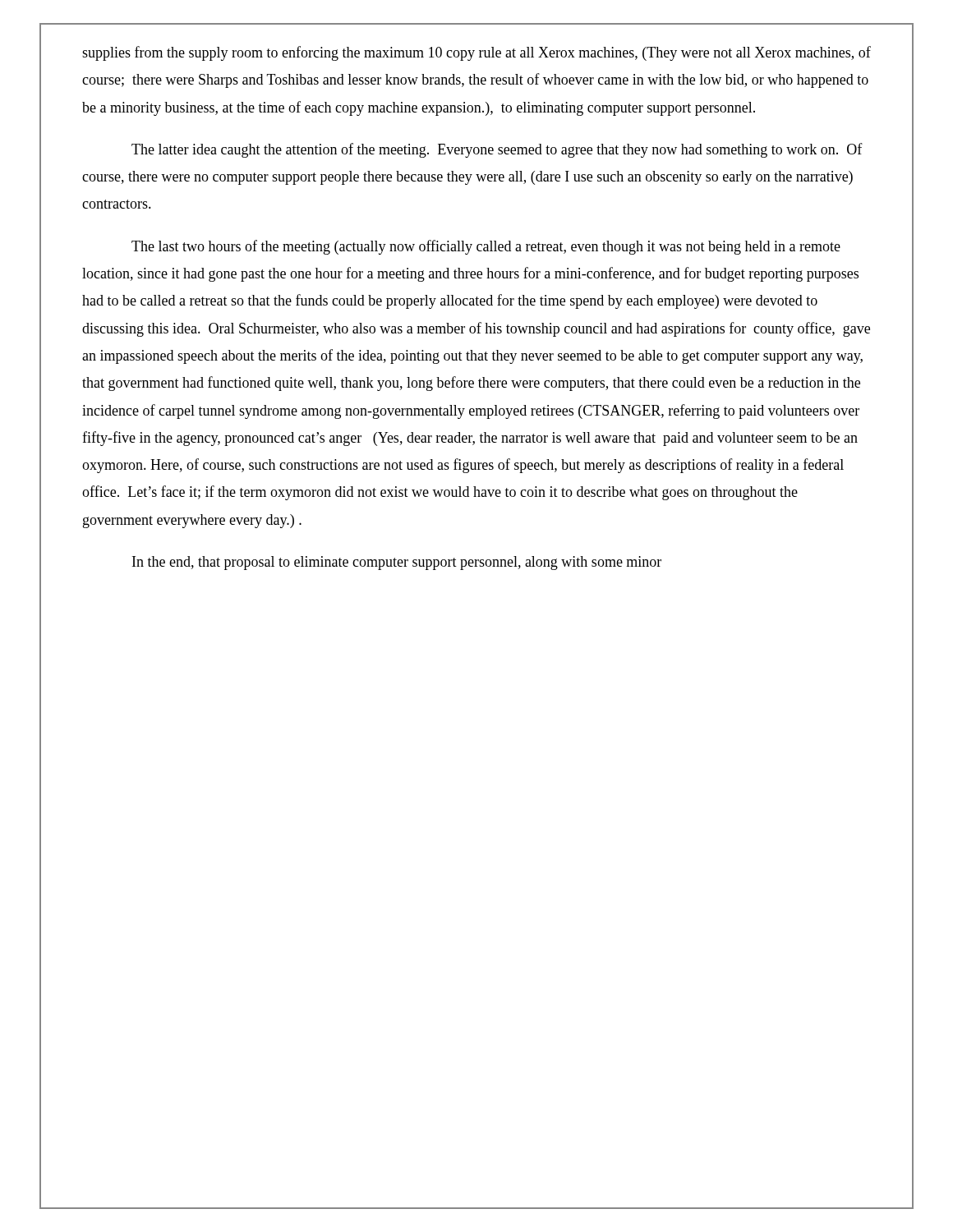Find the block on this page that starts "In the end, that proposal"
This screenshot has height=1232, width=953.
[x=397, y=562]
